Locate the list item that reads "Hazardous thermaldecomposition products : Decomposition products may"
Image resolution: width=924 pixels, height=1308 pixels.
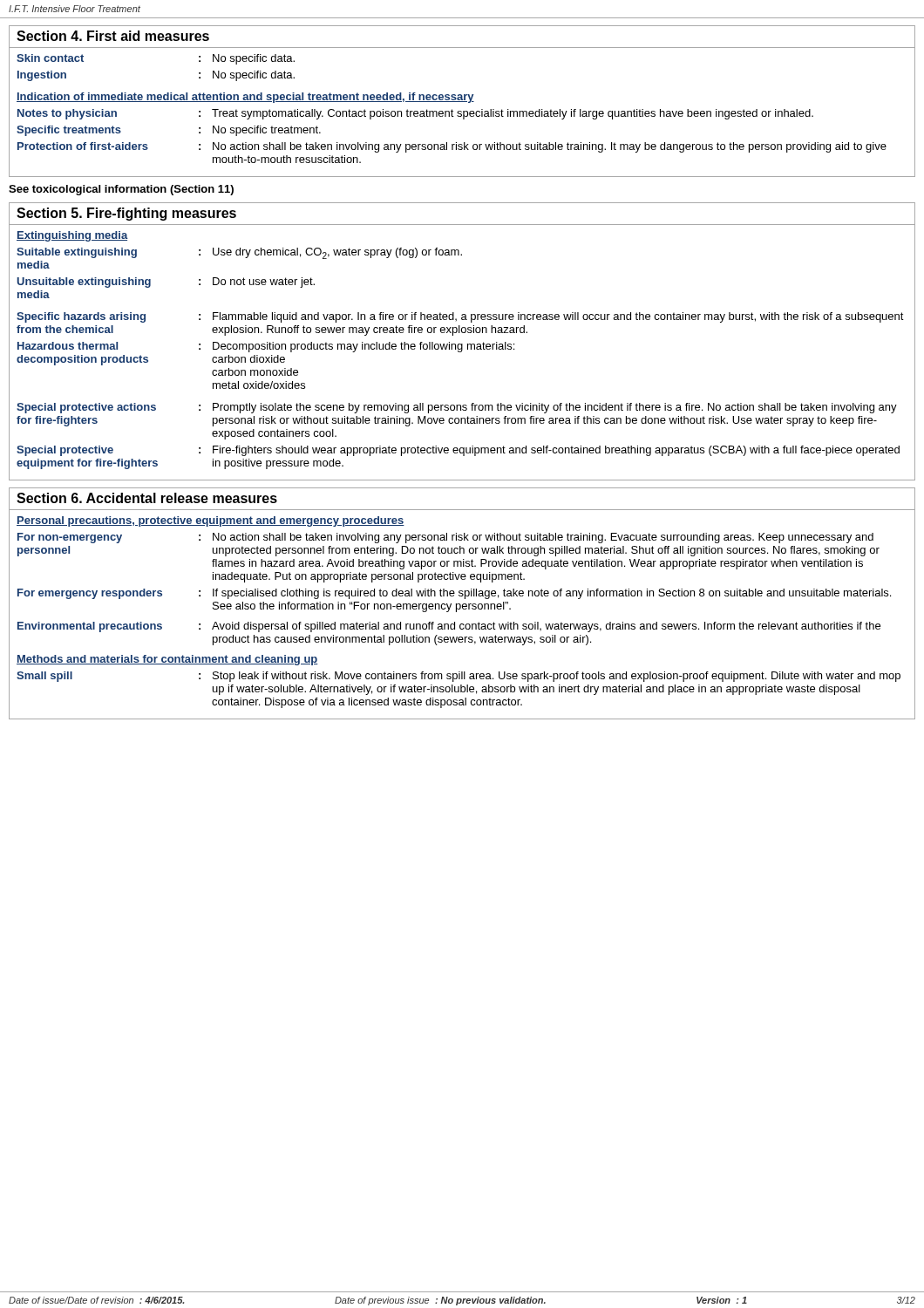pyautogui.click(x=266, y=347)
